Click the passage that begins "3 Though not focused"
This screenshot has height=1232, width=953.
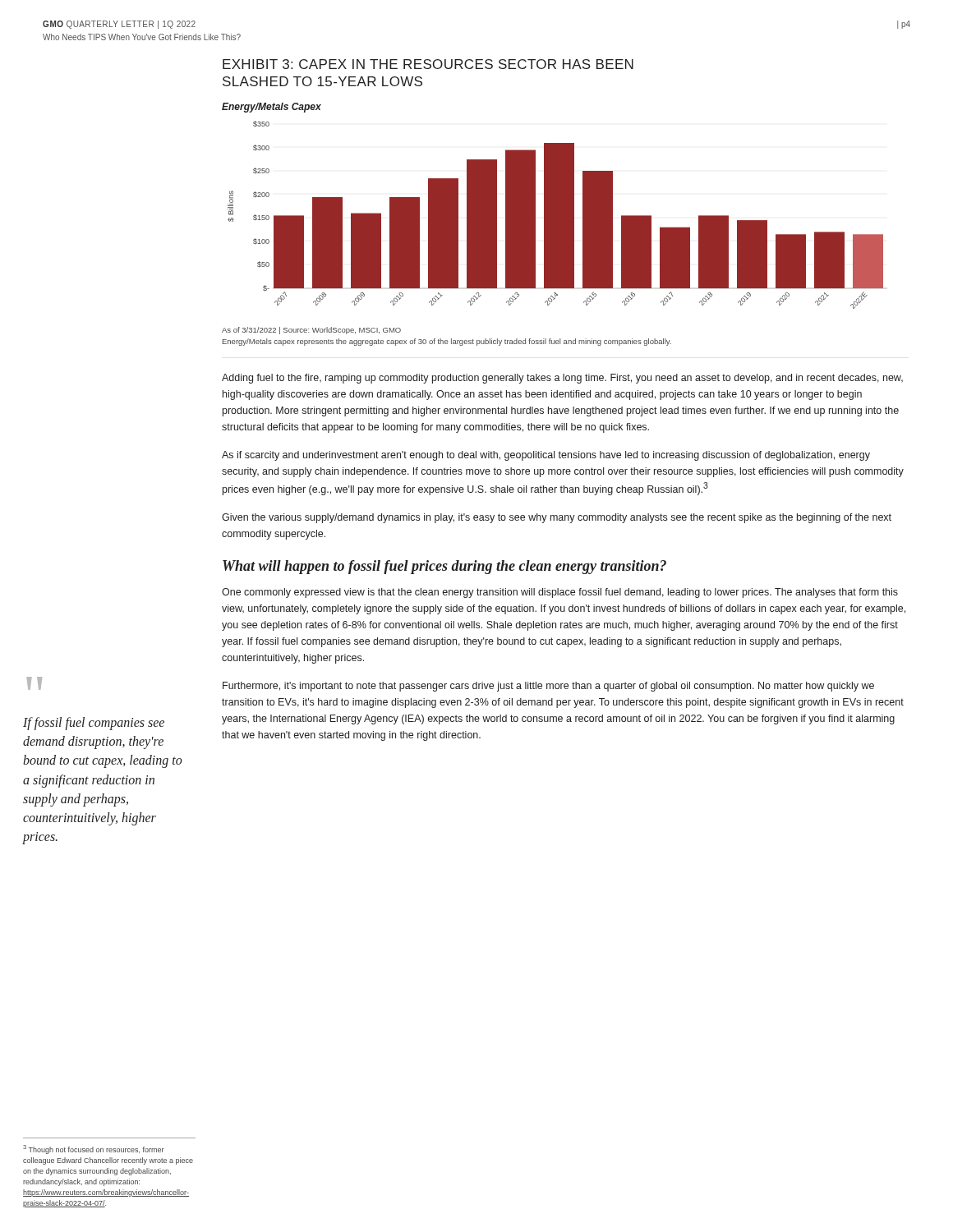coord(108,1175)
